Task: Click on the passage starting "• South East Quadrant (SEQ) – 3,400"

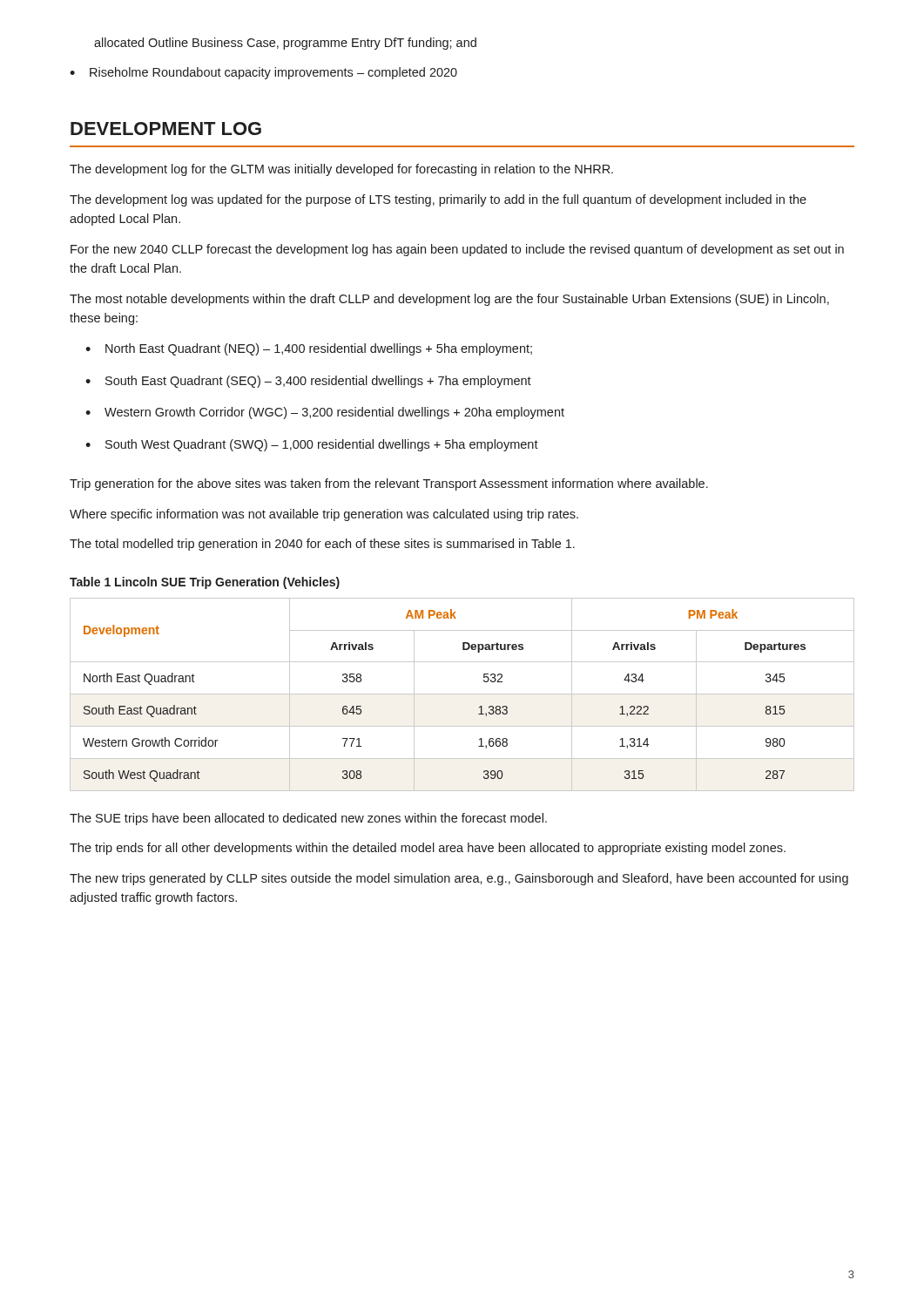Action: [308, 382]
